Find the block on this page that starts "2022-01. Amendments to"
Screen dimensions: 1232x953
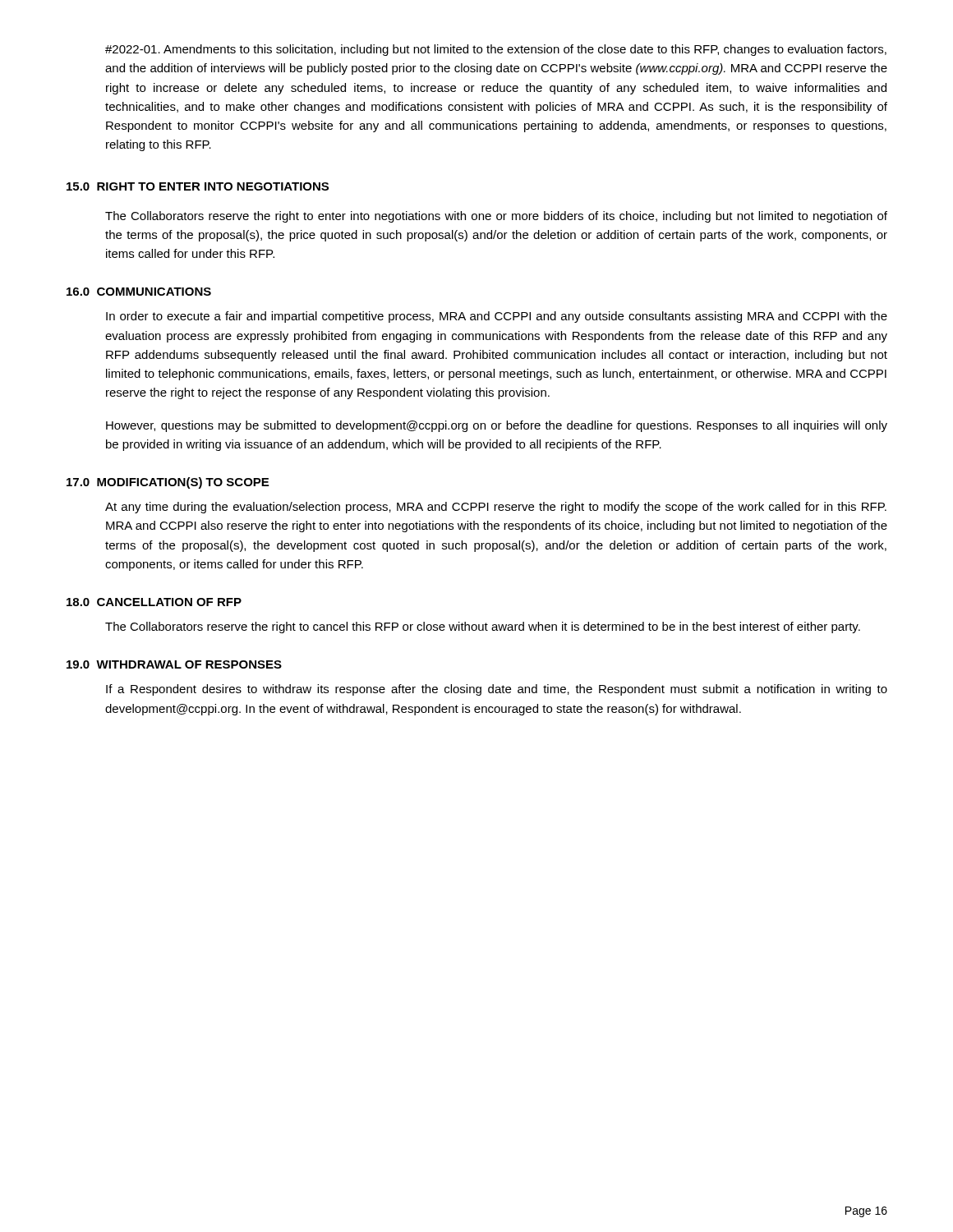tap(496, 97)
